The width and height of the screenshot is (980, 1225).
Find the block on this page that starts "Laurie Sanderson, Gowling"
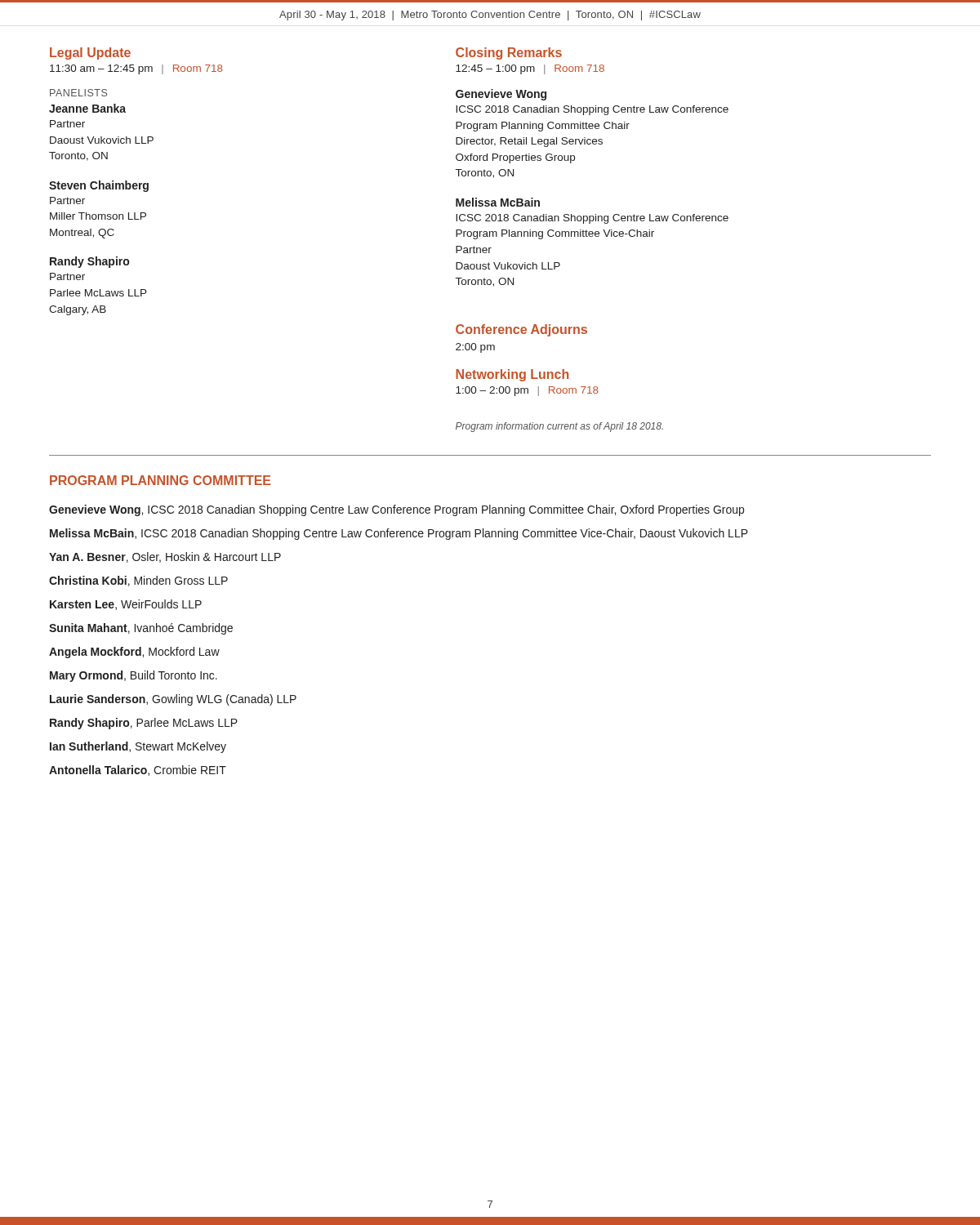[x=173, y=699]
